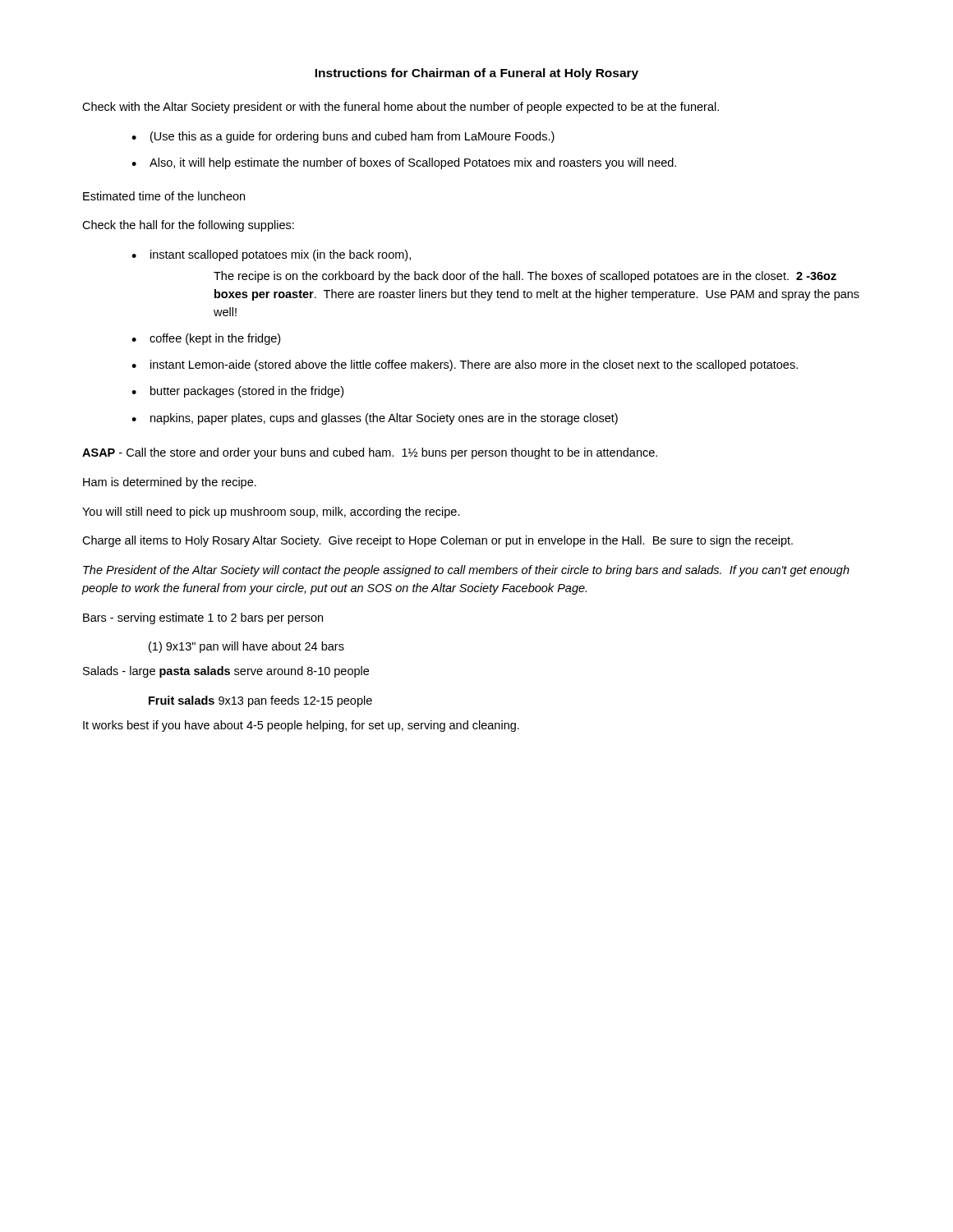Select the passage starting "It works best if you have about 4-5"
953x1232 pixels.
(x=301, y=725)
